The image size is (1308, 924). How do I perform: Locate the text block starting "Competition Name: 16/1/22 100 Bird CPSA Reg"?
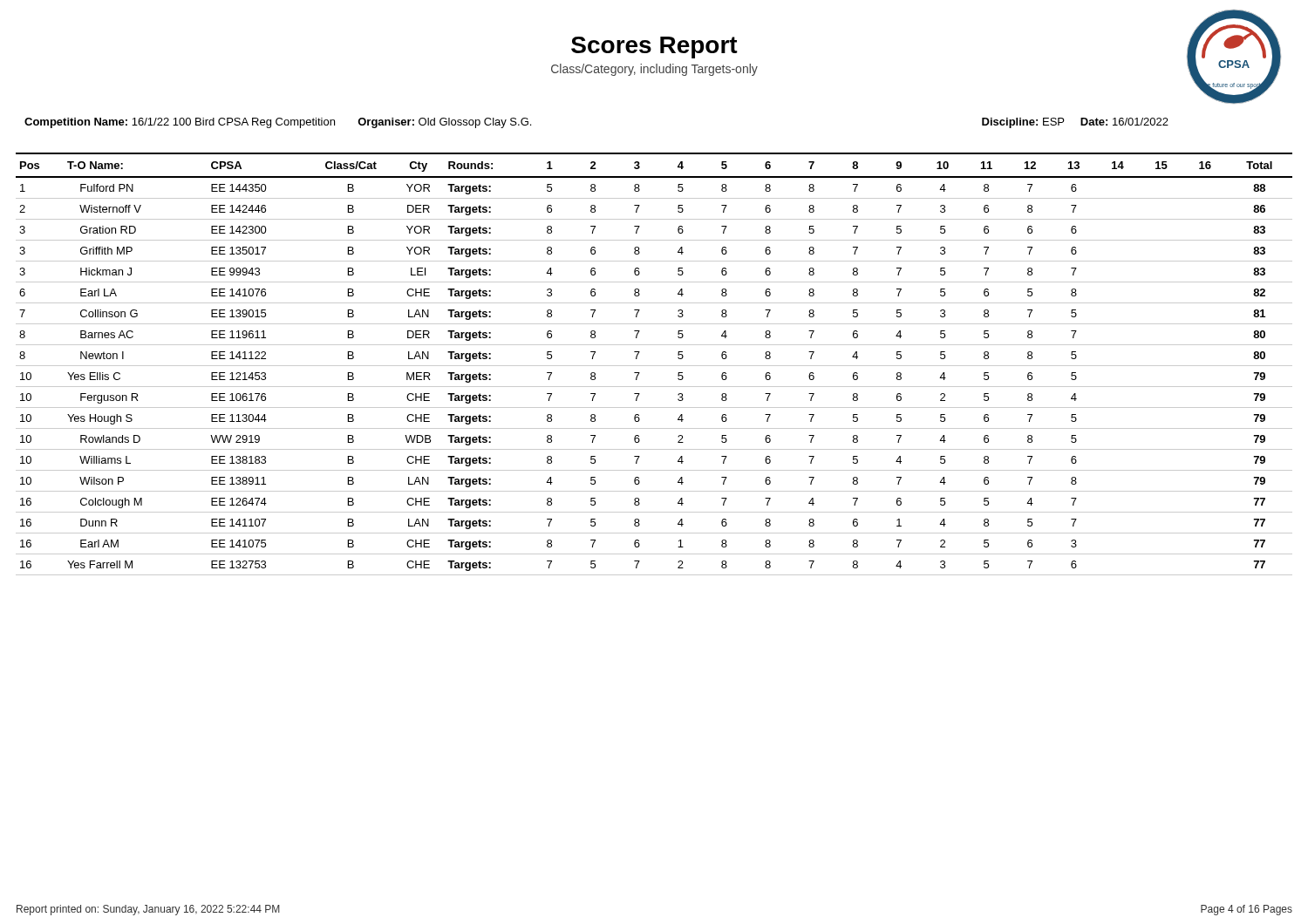point(278,122)
